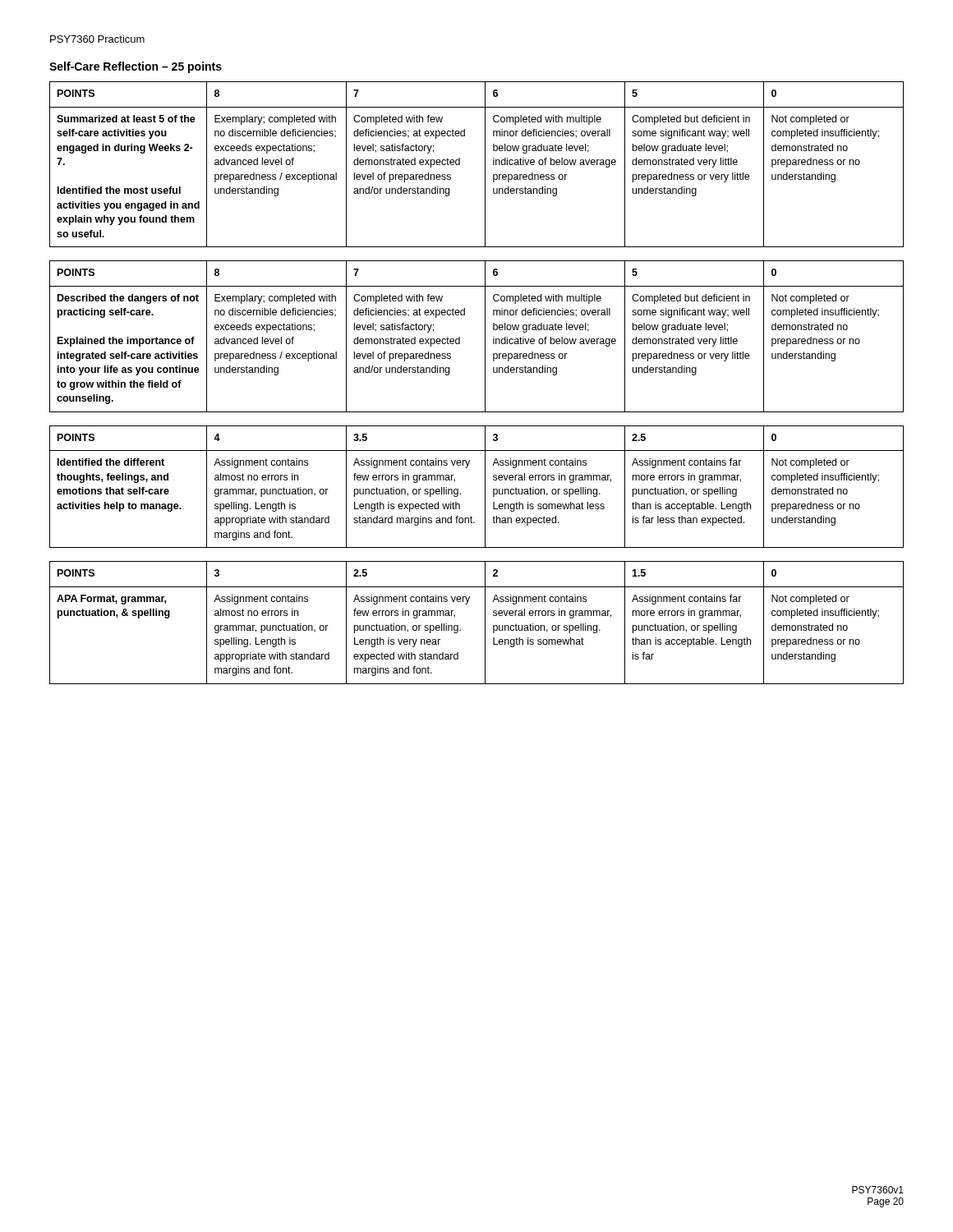
Task: Select the section header
Action: pos(136,67)
